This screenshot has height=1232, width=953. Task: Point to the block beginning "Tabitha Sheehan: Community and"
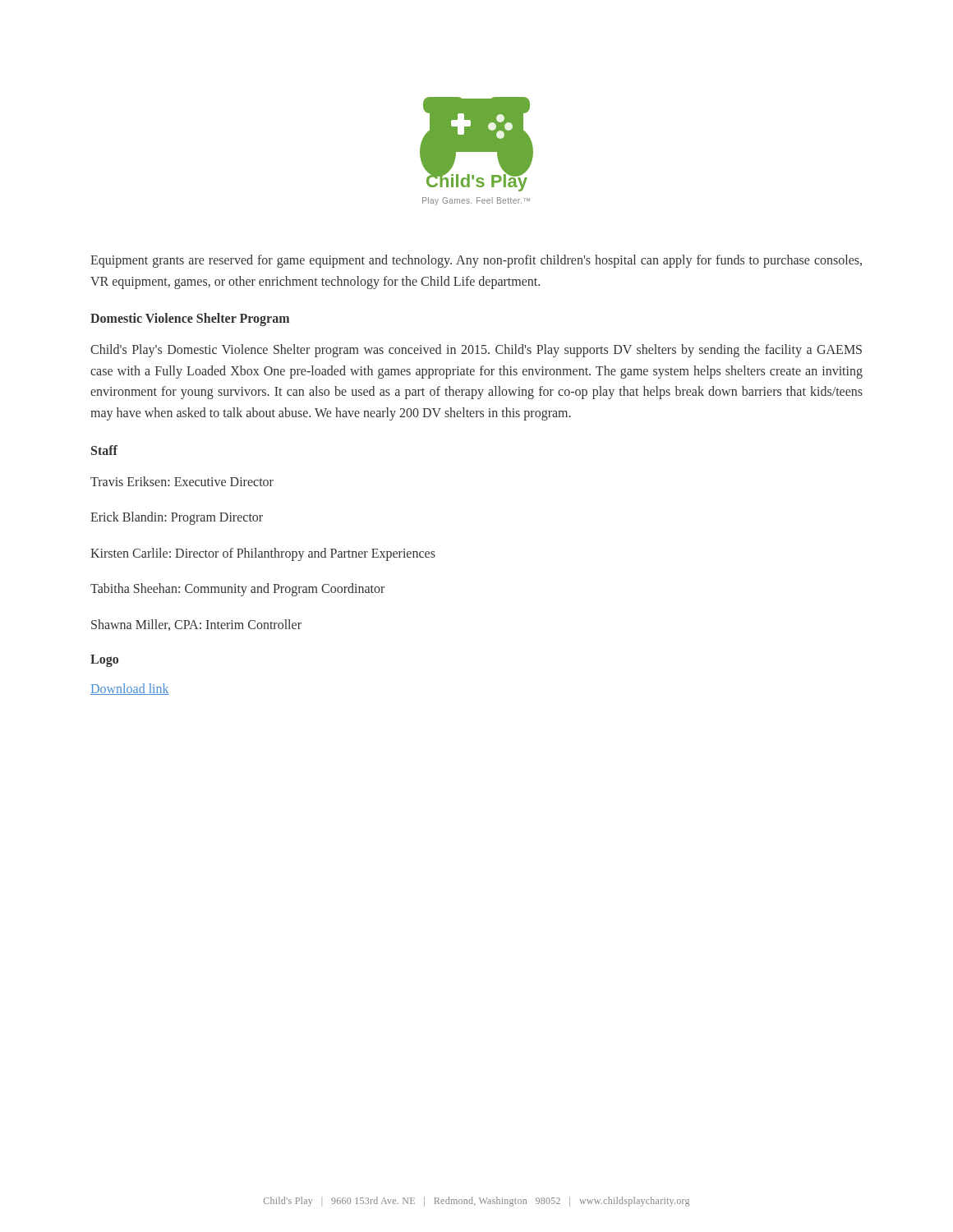click(238, 589)
